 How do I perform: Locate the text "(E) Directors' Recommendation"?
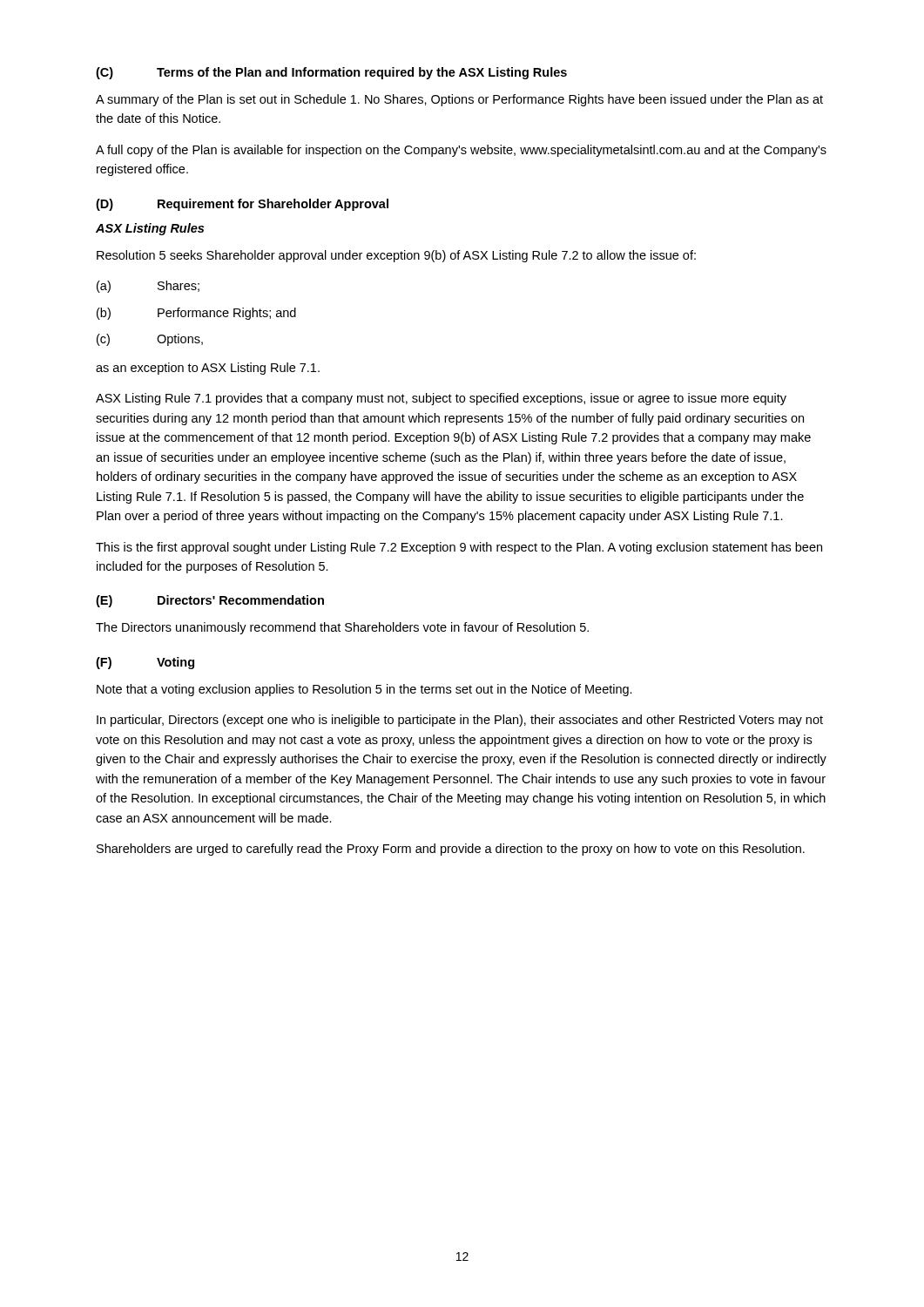pyautogui.click(x=210, y=601)
